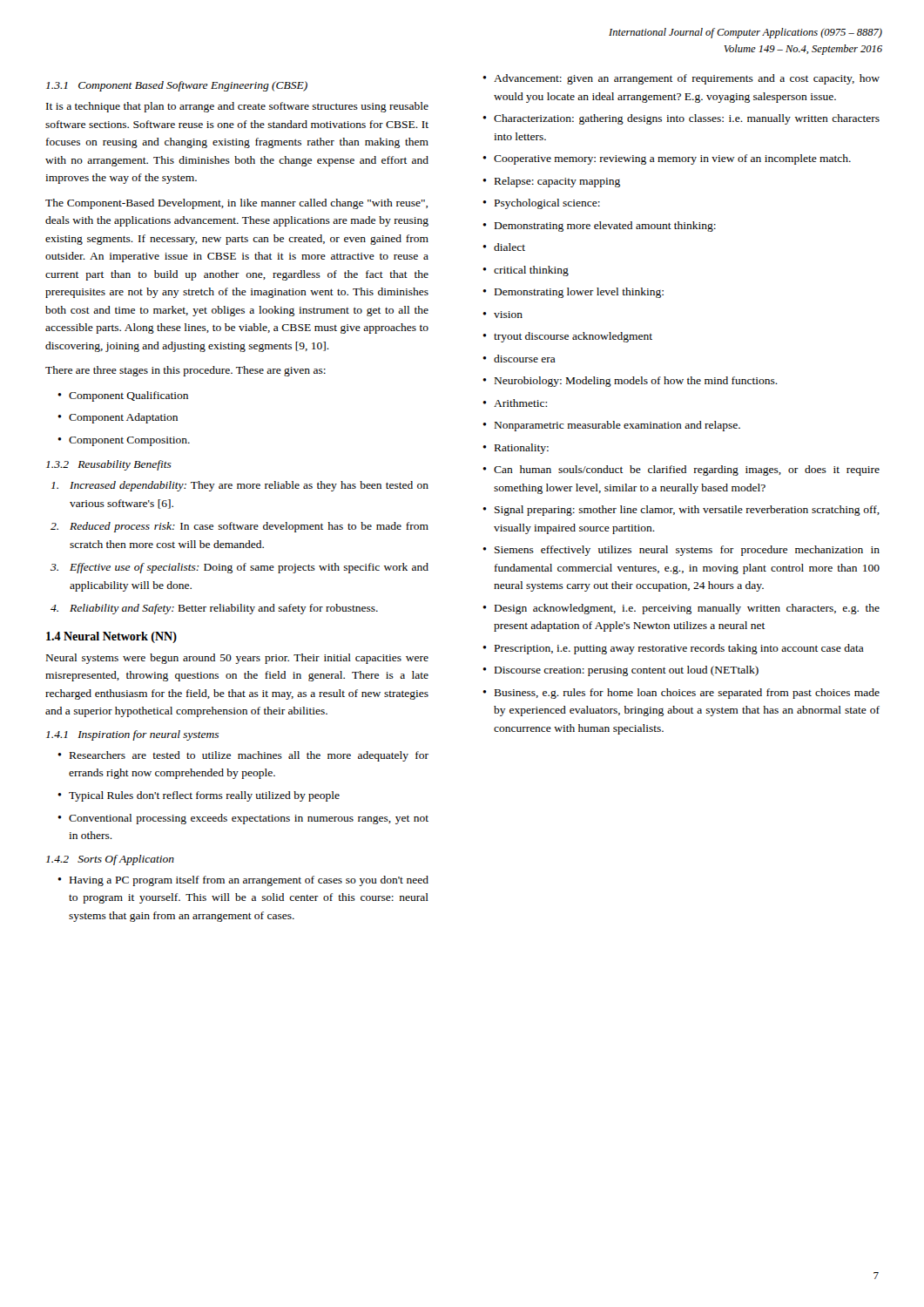This screenshot has width=924, height=1307.
Task: Click the passage that begins "Siemens effectively utilizes neural"
Action: pyautogui.click(x=687, y=568)
